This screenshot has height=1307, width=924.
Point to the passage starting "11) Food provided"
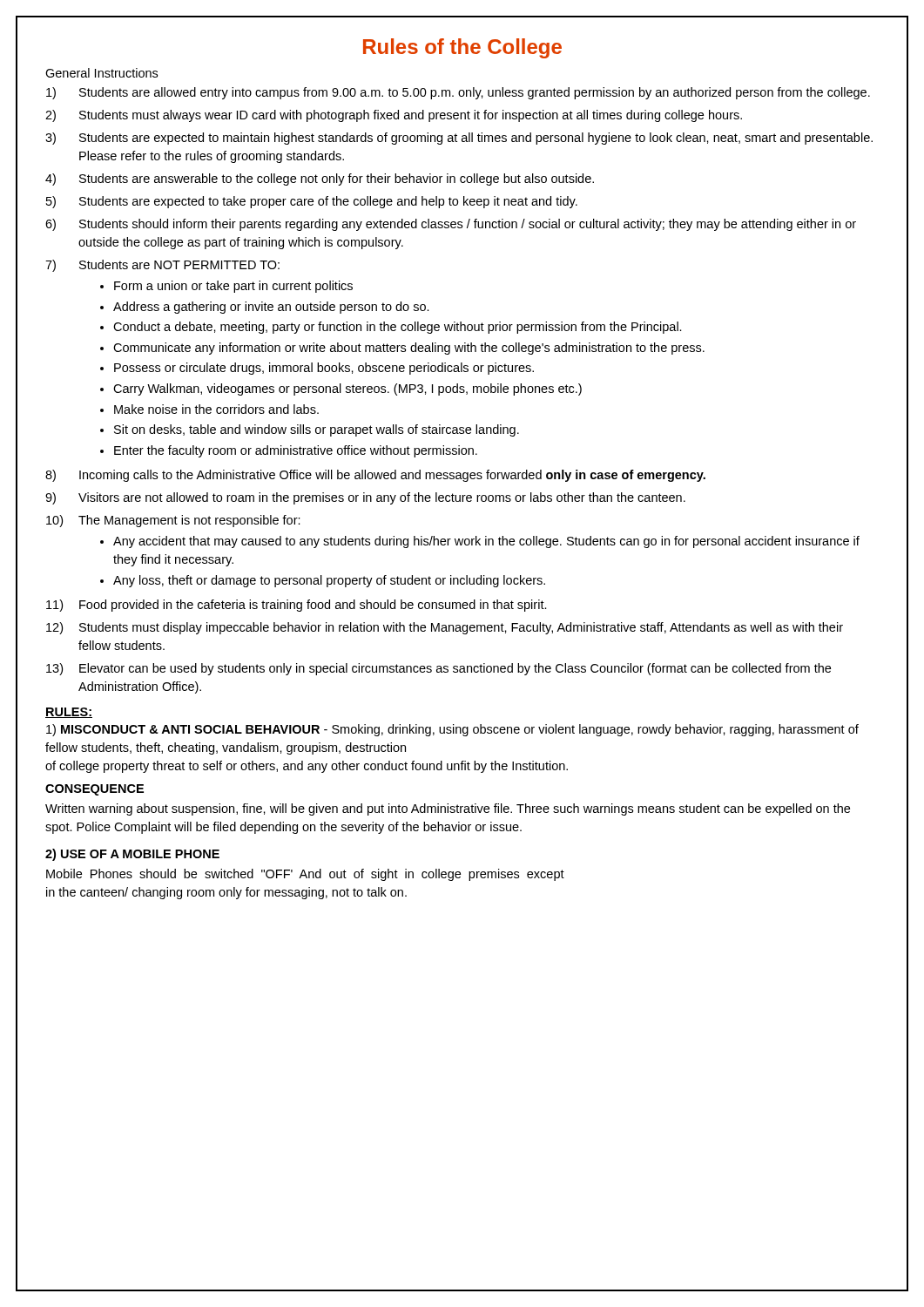462,605
